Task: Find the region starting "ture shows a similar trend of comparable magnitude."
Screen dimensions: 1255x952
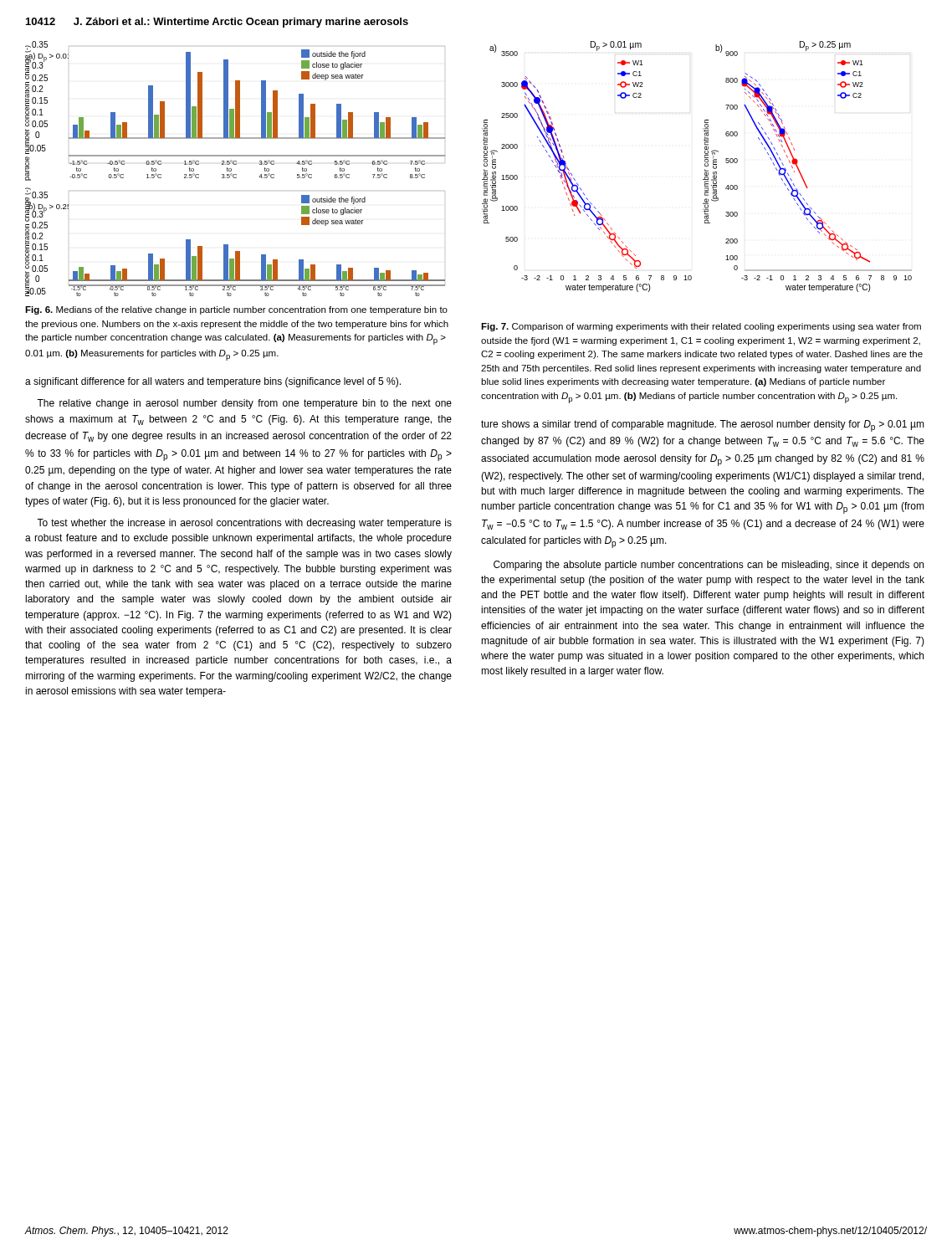Action: click(x=703, y=426)
